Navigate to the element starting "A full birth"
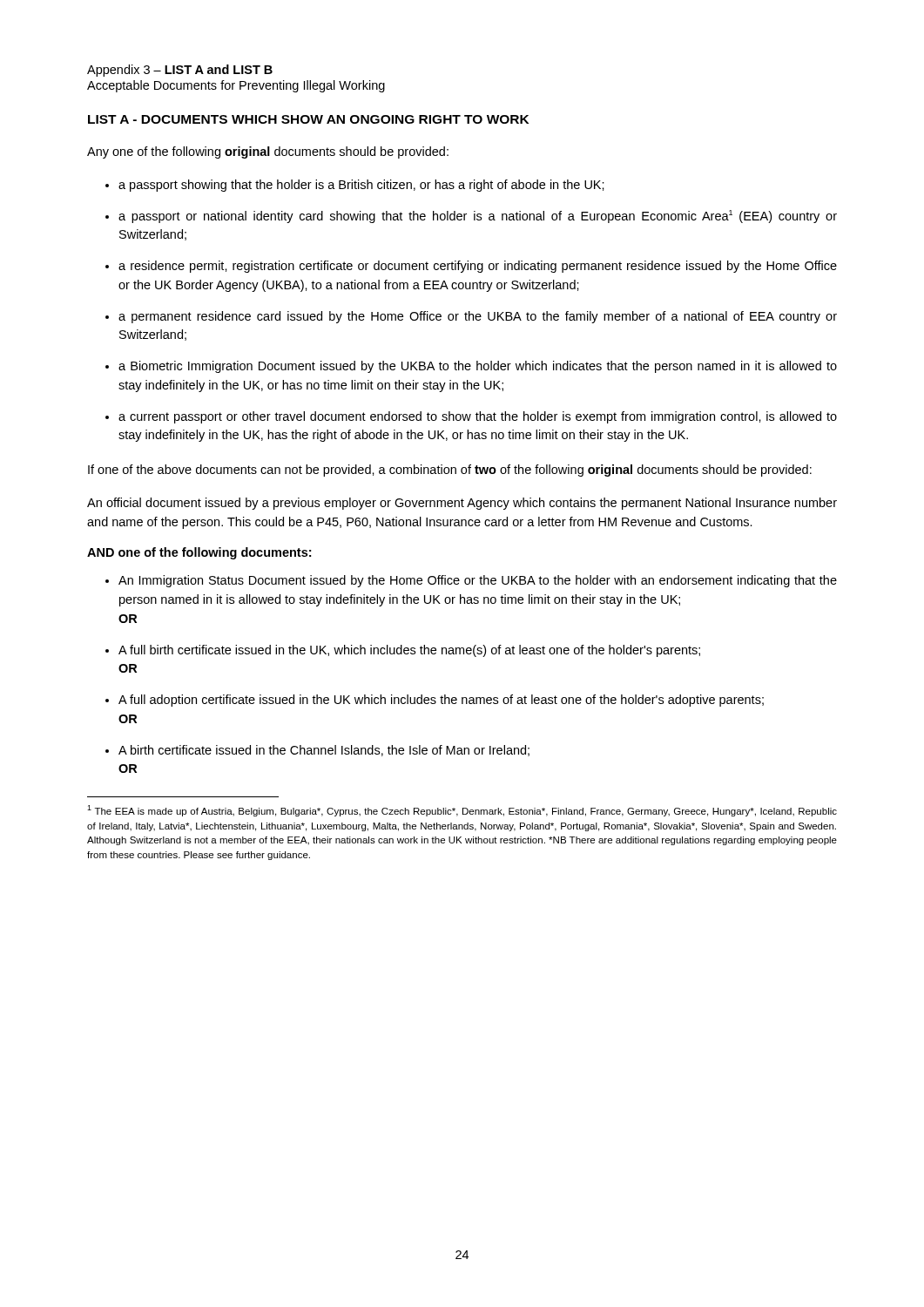Image resolution: width=924 pixels, height=1307 pixels. coord(410,659)
